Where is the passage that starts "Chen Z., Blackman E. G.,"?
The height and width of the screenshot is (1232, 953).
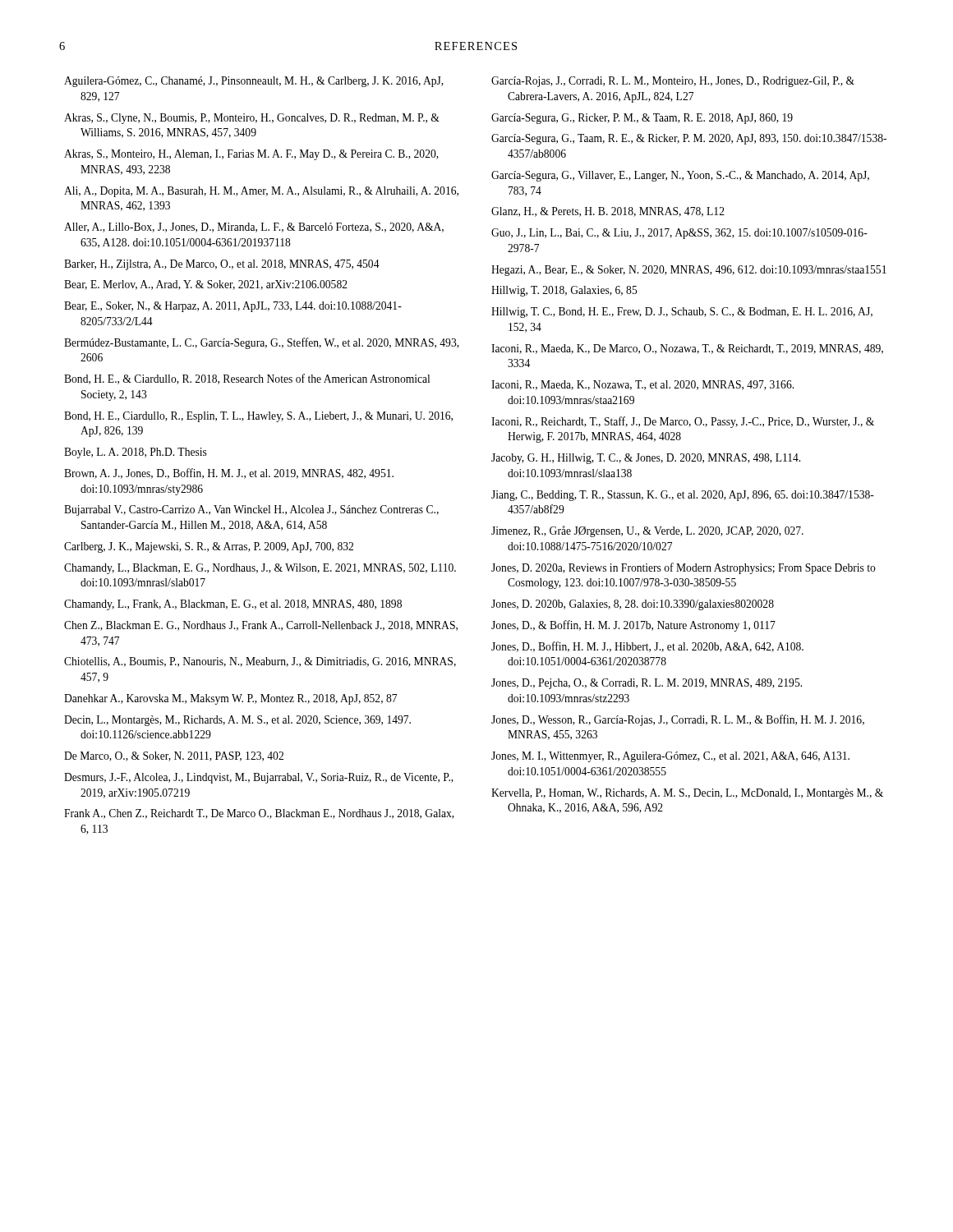[x=261, y=633]
